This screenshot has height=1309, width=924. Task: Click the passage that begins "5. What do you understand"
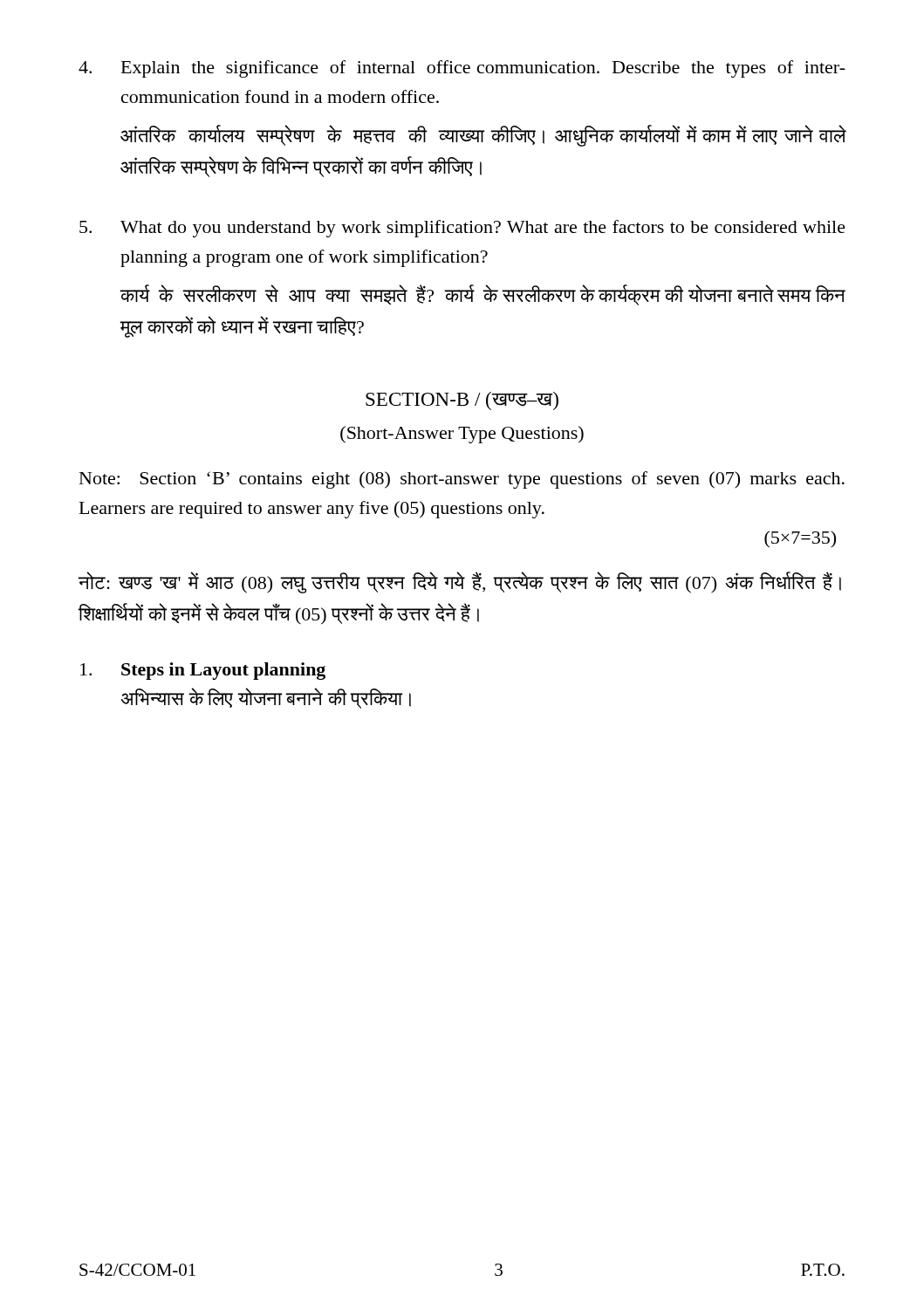(462, 287)
